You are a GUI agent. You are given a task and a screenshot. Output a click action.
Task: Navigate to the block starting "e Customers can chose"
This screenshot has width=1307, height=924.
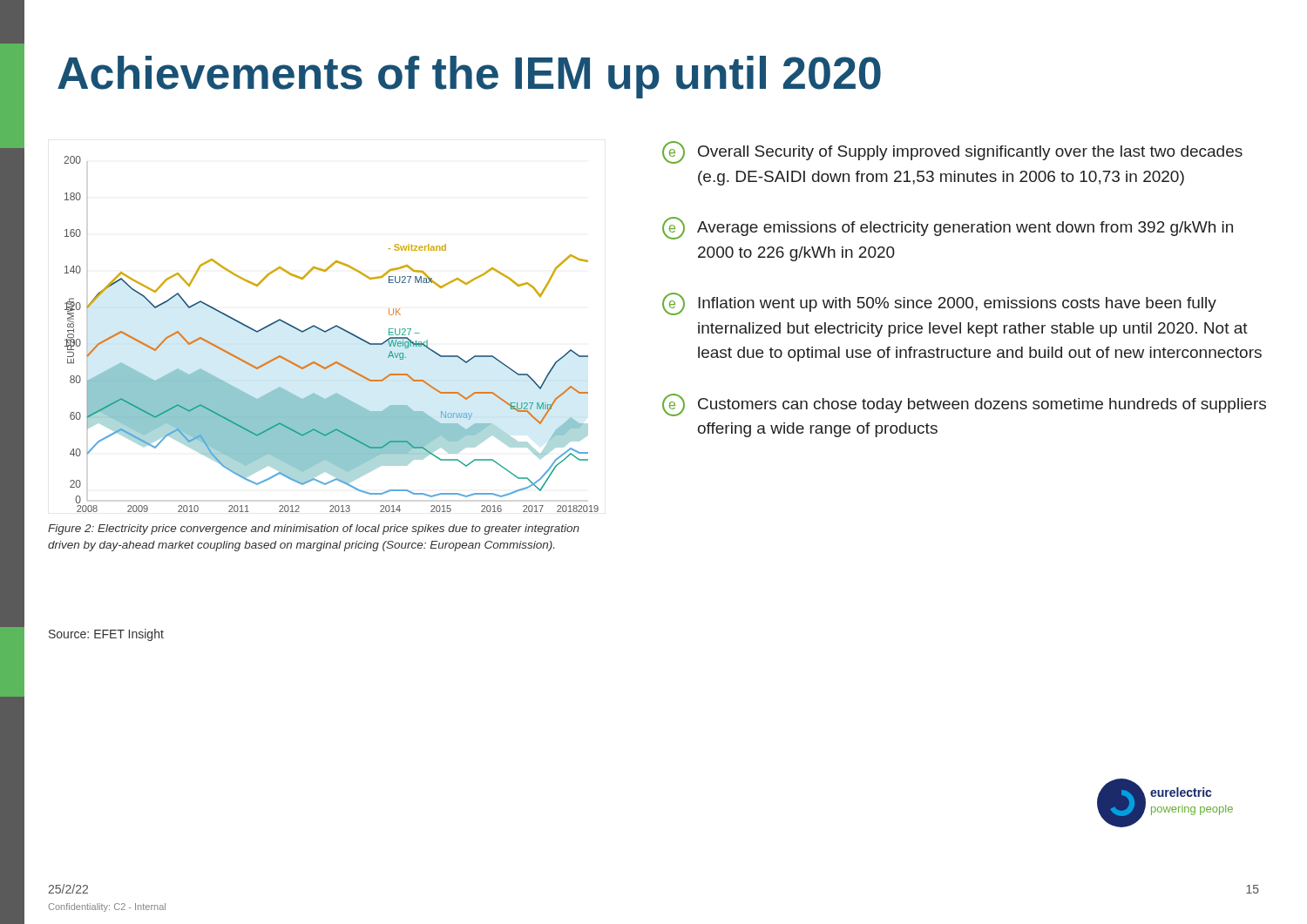(967, 416)
